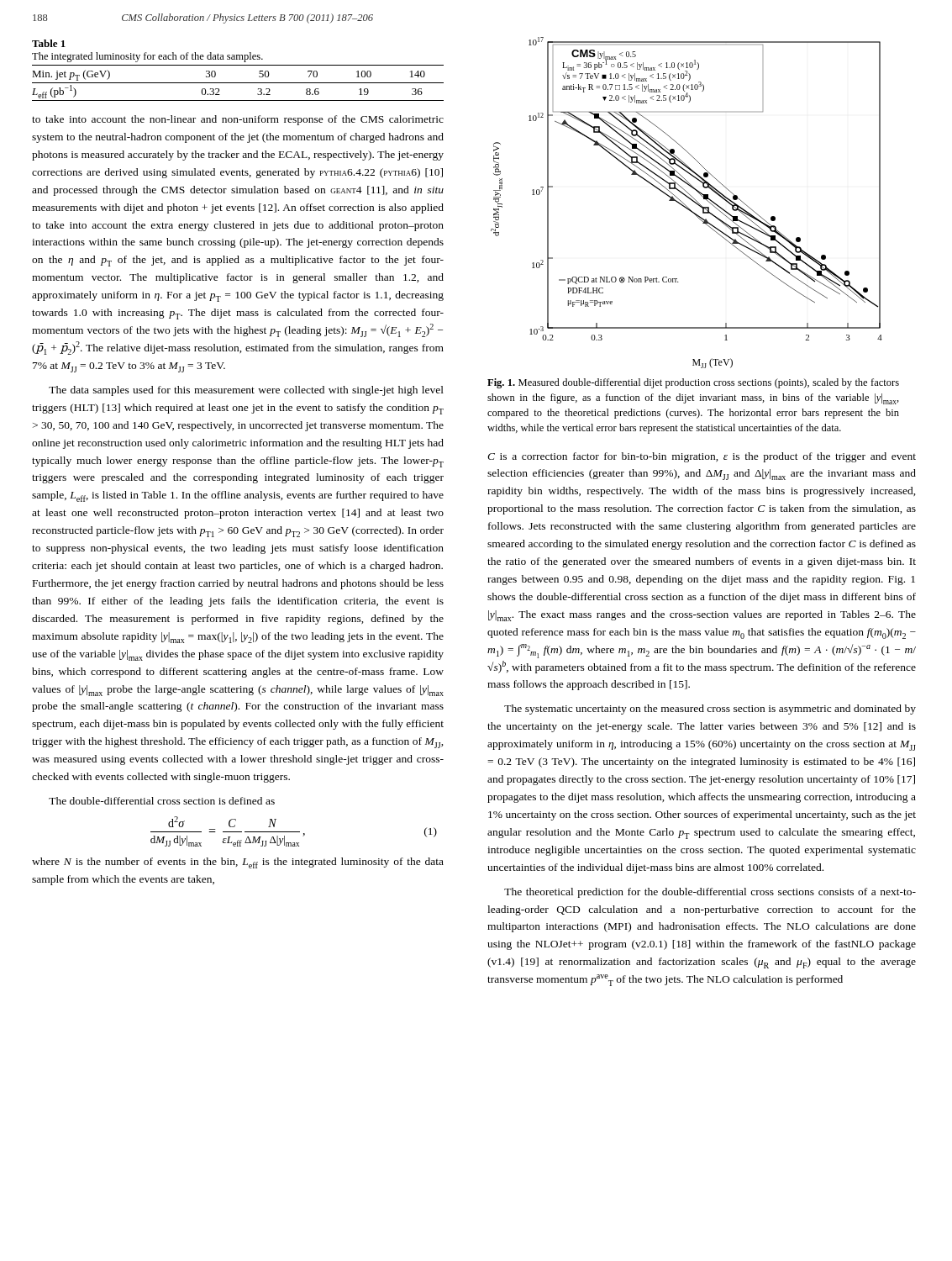Find the continuous plot
Screen dimensions: 1261x952
693,202
